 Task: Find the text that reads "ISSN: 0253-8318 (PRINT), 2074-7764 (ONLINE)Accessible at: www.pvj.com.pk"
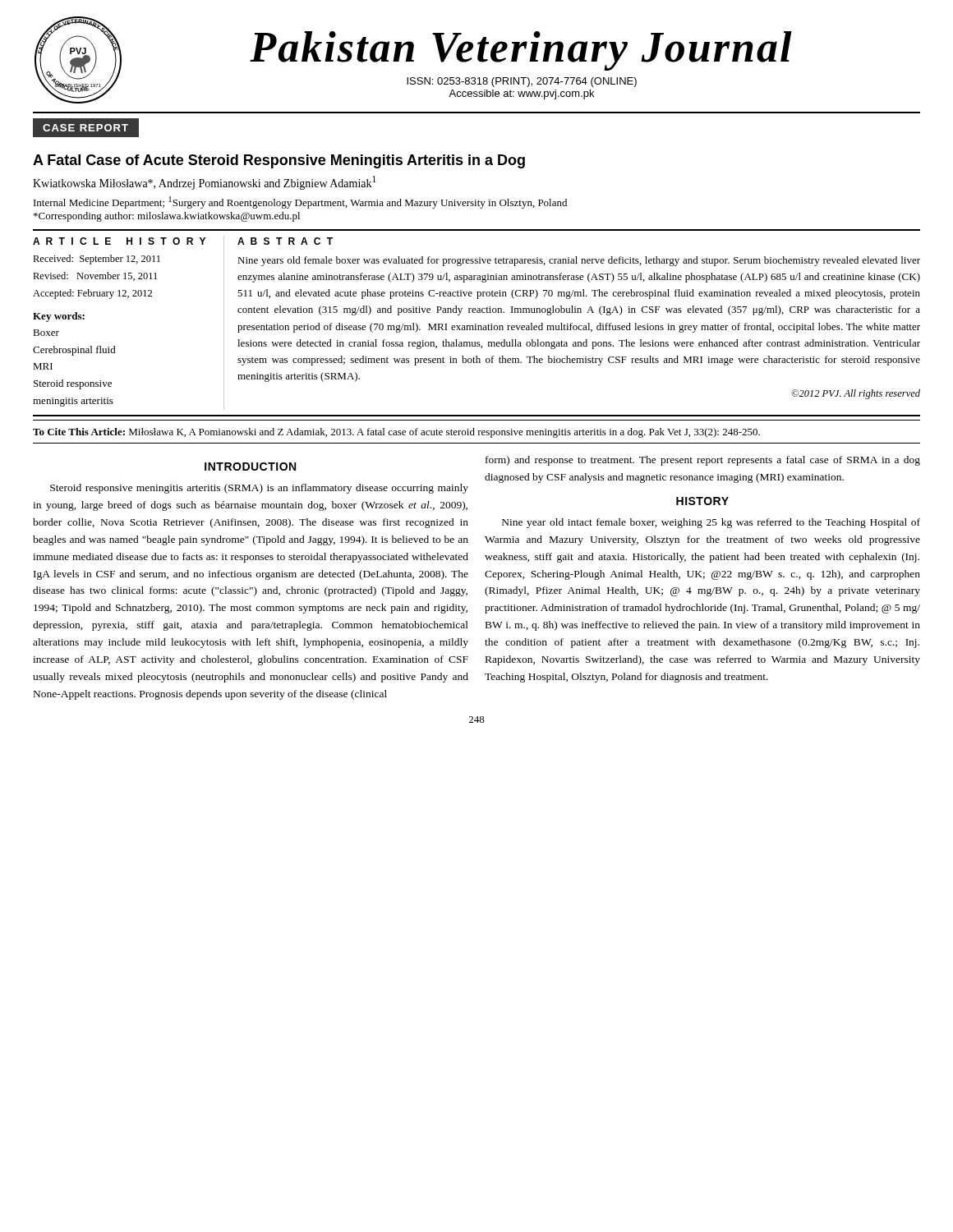(522, 87)
